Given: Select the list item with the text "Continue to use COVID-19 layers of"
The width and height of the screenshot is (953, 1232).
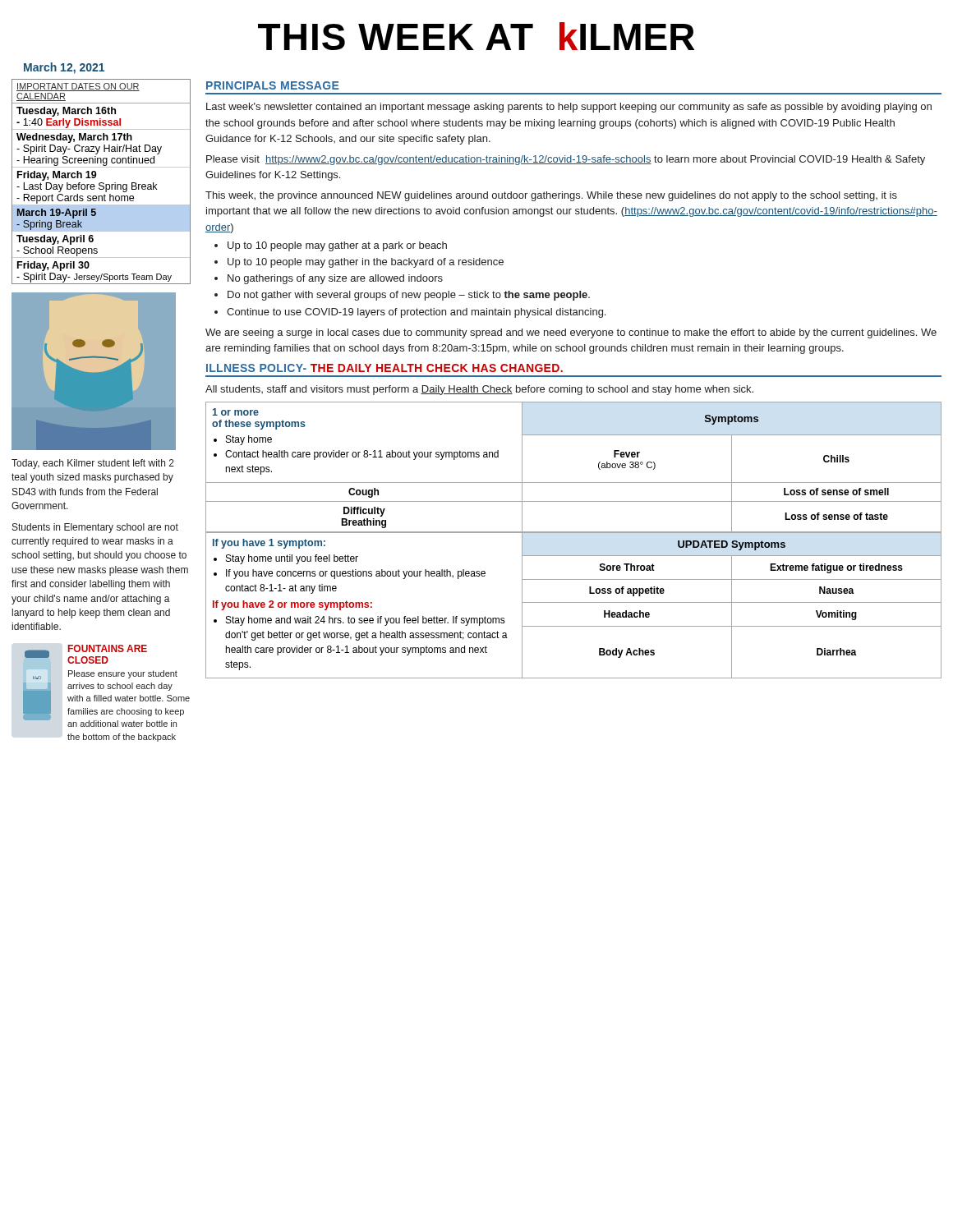Looking at the screenshot, I should point(417,311).
